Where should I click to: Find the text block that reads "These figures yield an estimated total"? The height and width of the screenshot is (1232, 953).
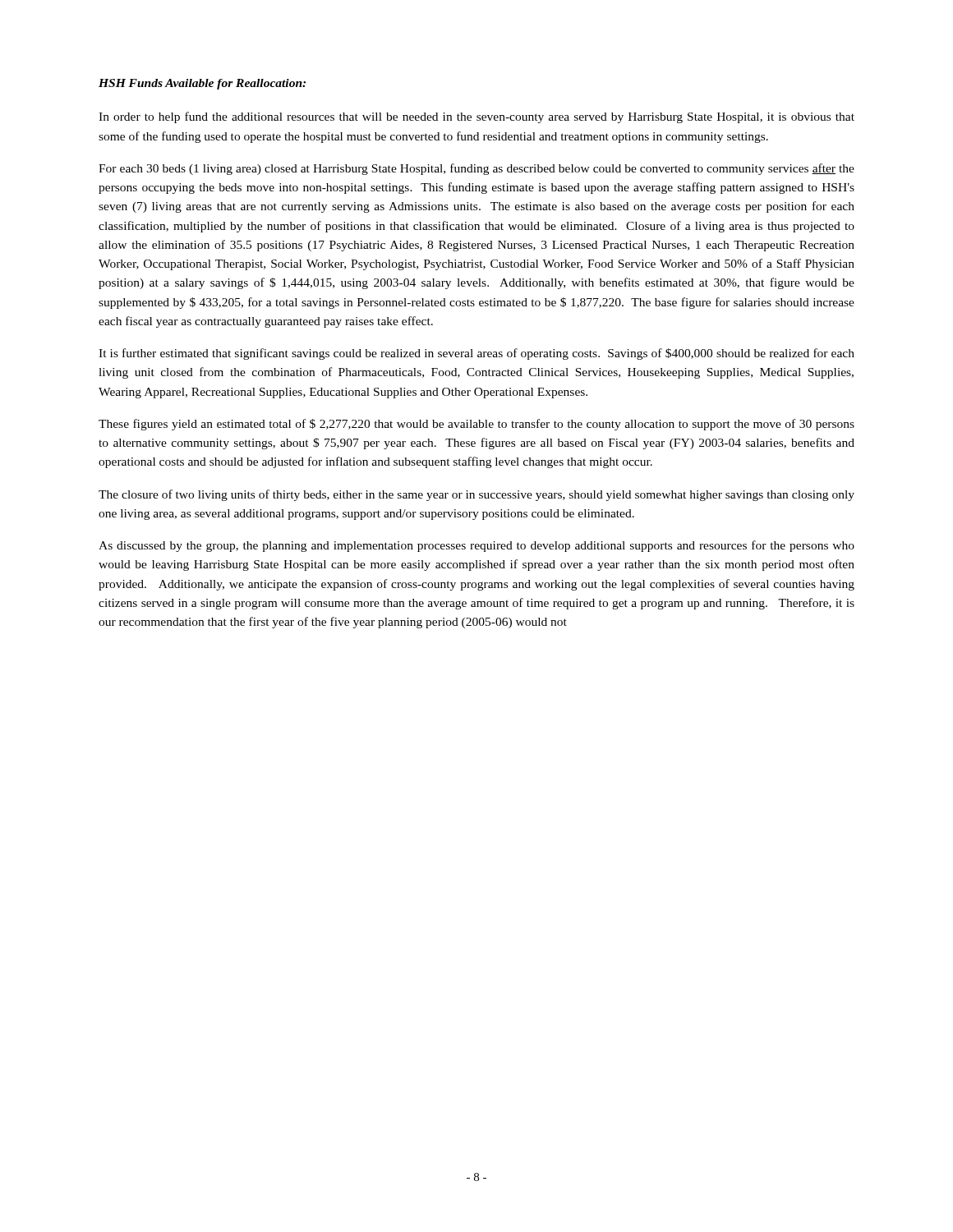pyautogui.click(x=476, y=442)
